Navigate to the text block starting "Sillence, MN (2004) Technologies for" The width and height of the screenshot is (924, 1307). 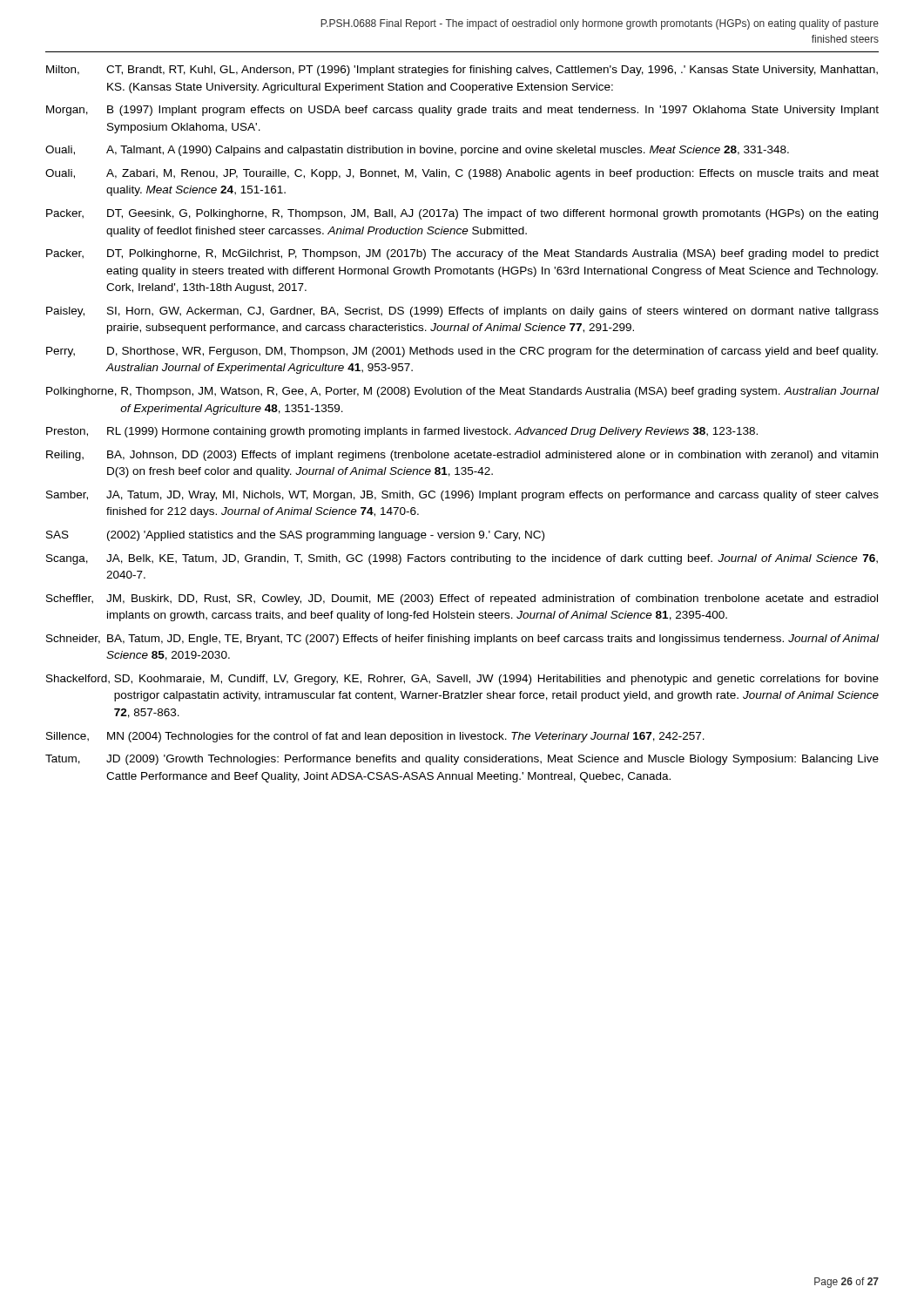[x=462, y=736]
